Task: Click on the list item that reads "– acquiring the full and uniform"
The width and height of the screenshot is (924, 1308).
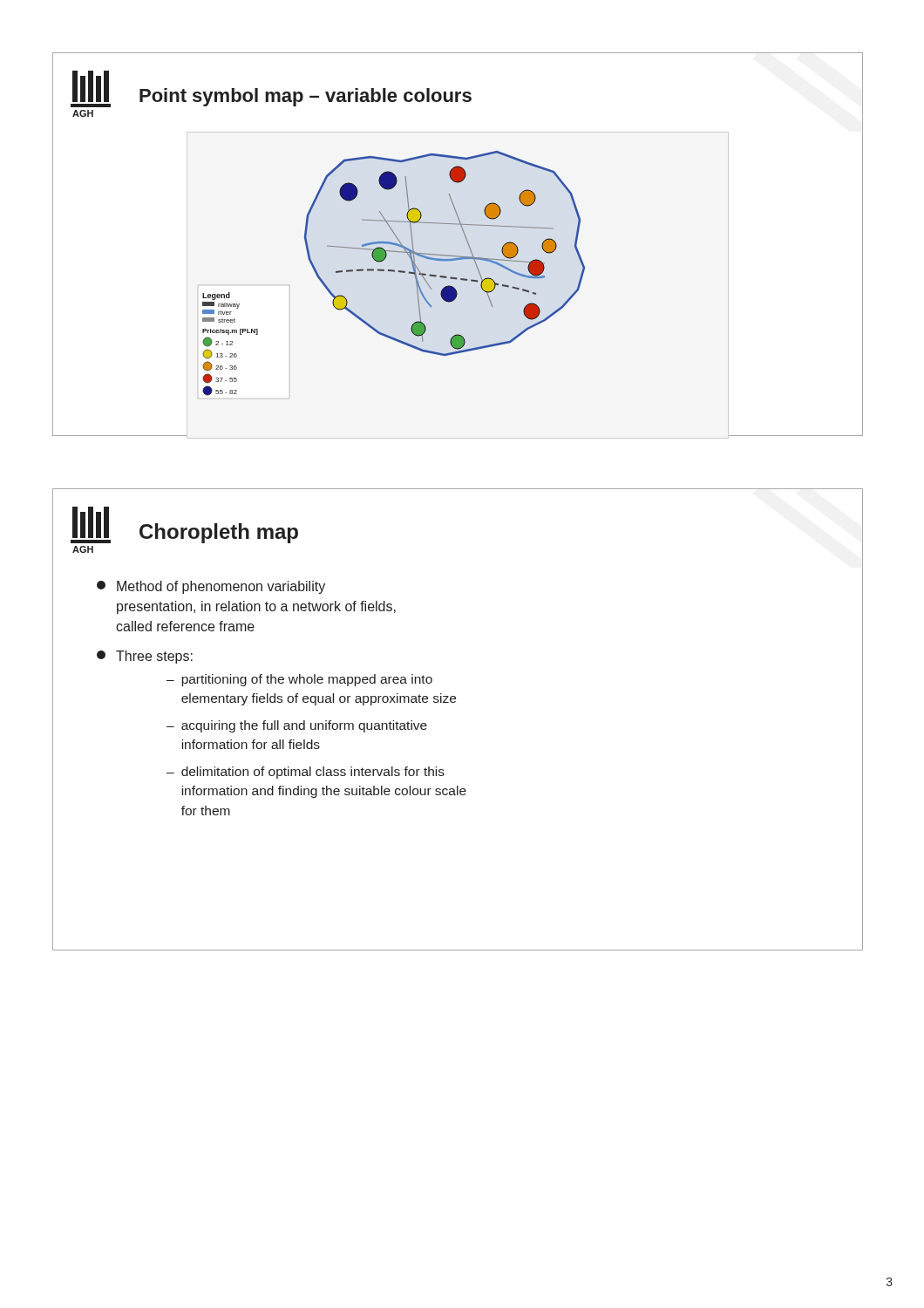Action: coord(297,735)
